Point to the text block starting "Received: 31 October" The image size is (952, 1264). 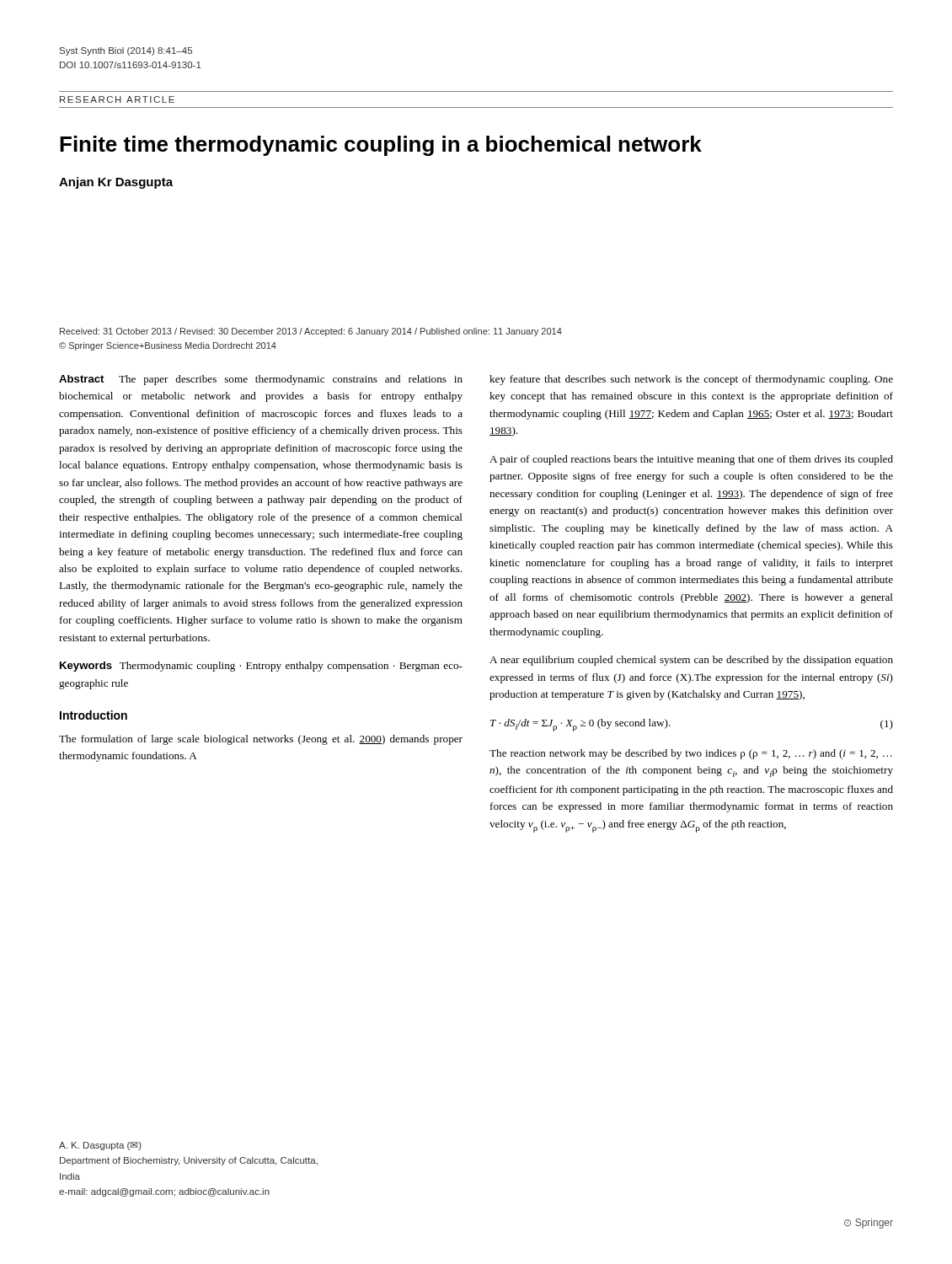[x=310, y=338]
